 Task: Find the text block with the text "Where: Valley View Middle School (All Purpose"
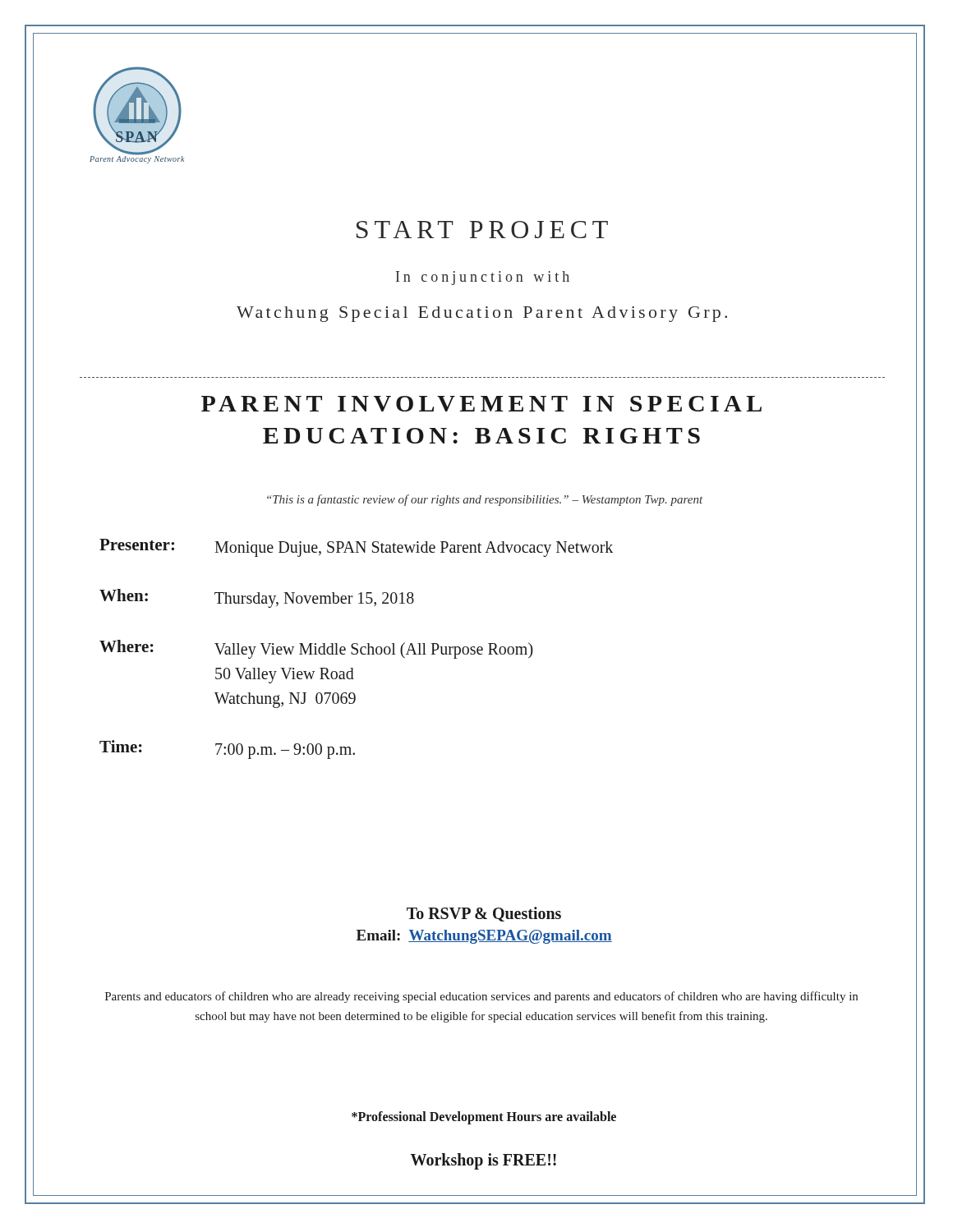[316, 674]
